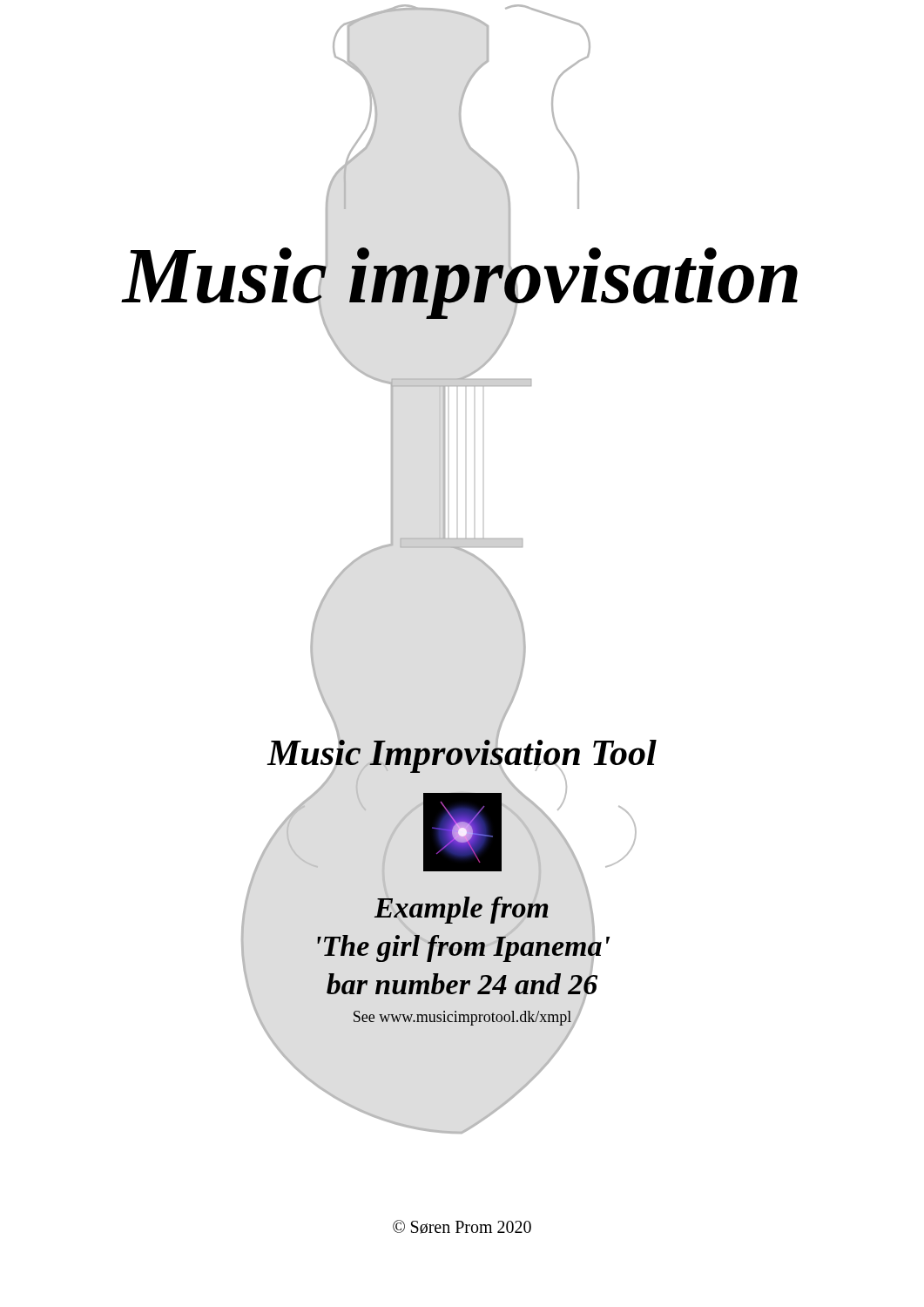Locate the text block that says "Example from 'The"
This screenshot has width=924, height=1307.
point(462,957)
